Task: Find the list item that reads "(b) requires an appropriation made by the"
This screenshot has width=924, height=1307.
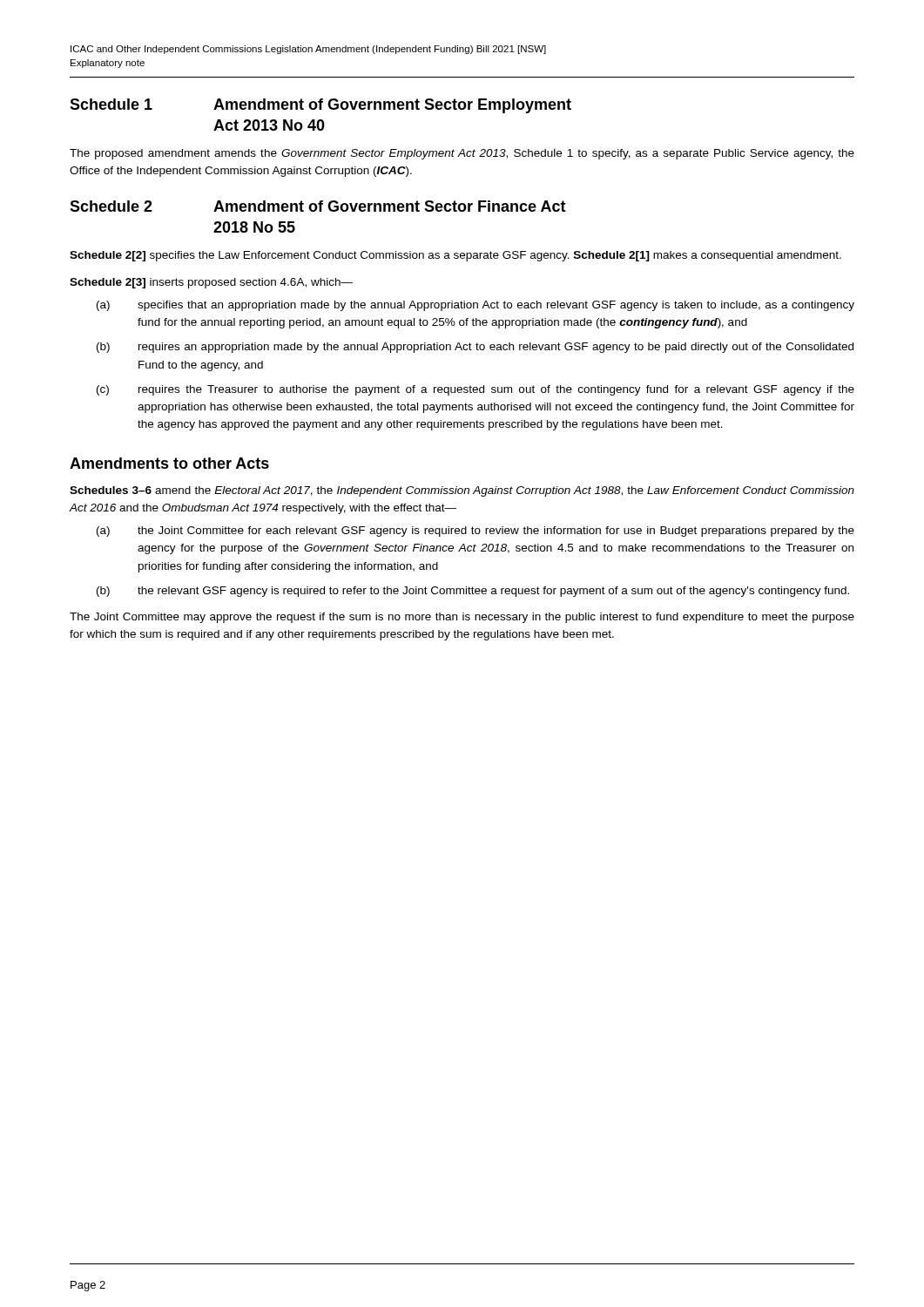Action: coord(462,356)
